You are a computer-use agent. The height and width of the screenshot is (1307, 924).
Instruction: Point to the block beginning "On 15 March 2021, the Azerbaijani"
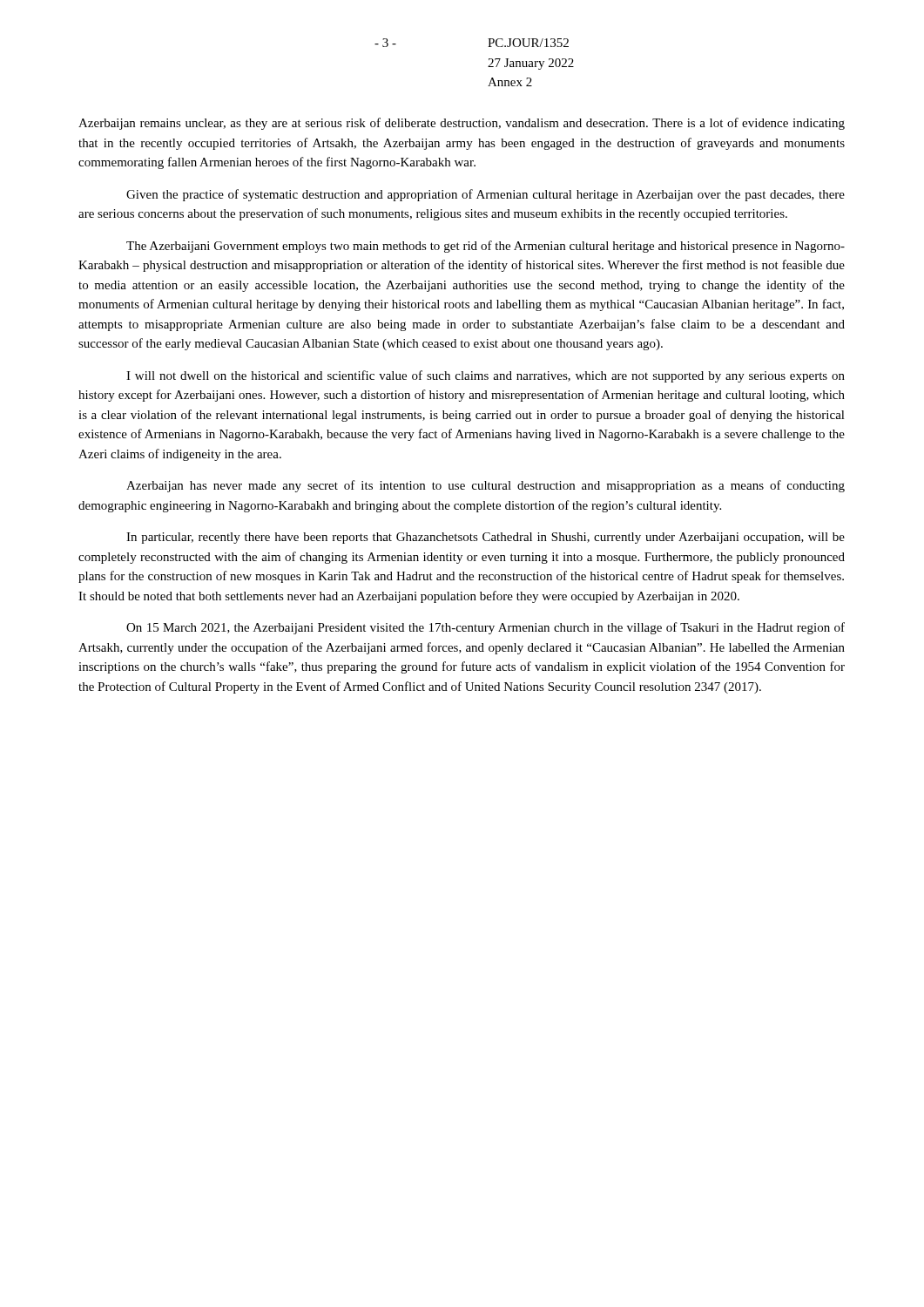(x=462, y=657)
